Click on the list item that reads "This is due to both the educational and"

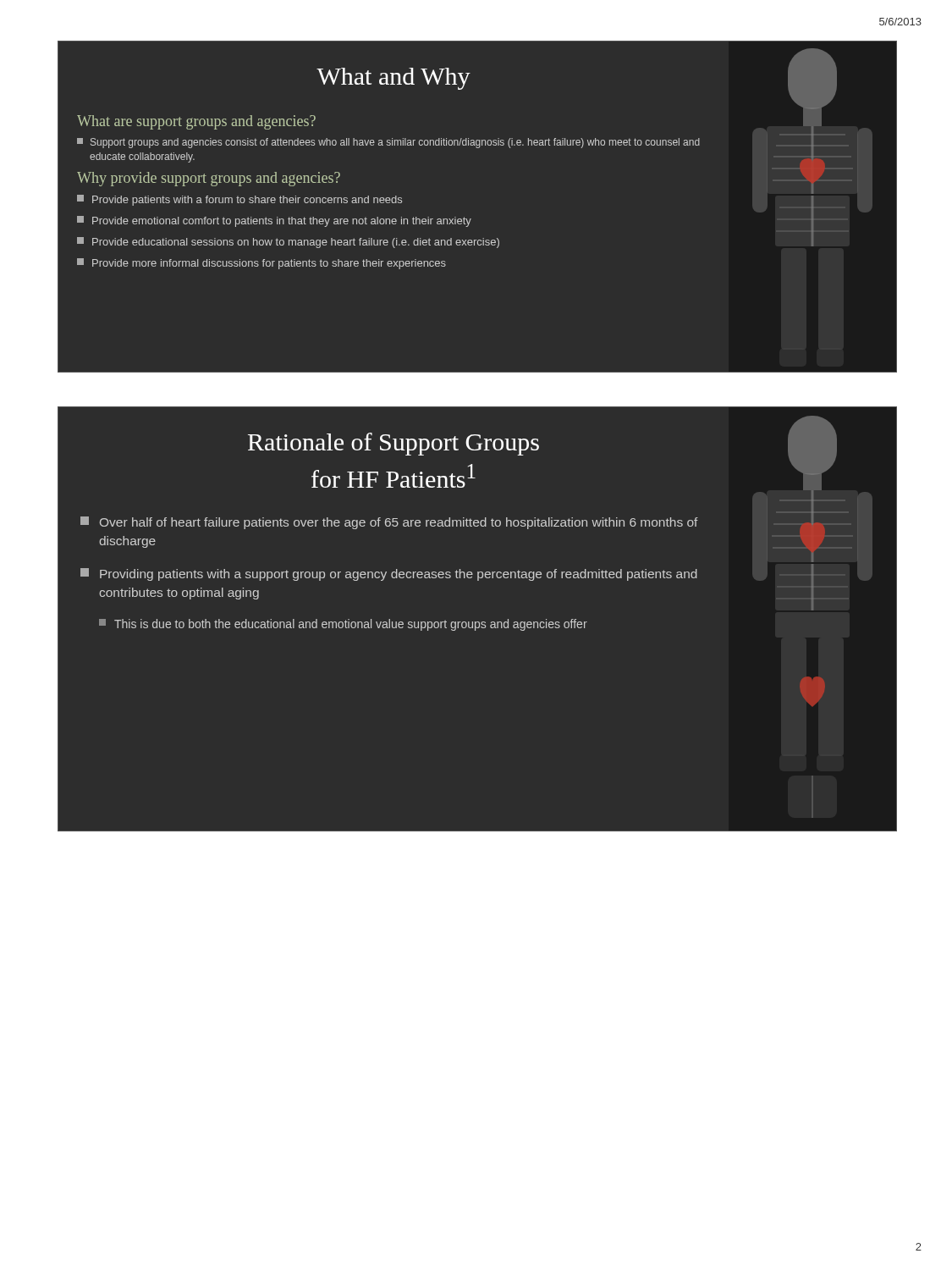point(343,625)
